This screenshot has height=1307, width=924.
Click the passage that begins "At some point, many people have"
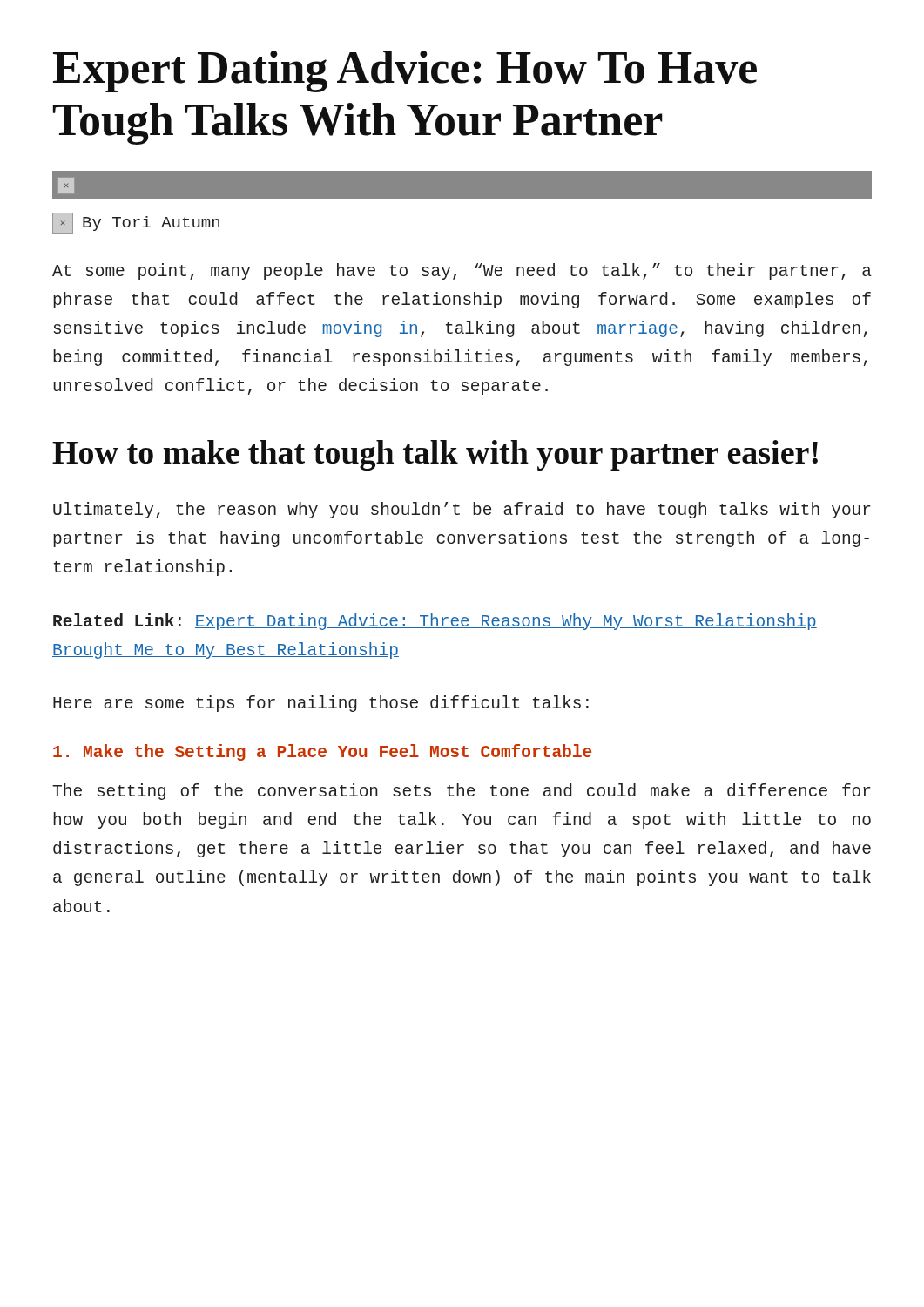462,329
